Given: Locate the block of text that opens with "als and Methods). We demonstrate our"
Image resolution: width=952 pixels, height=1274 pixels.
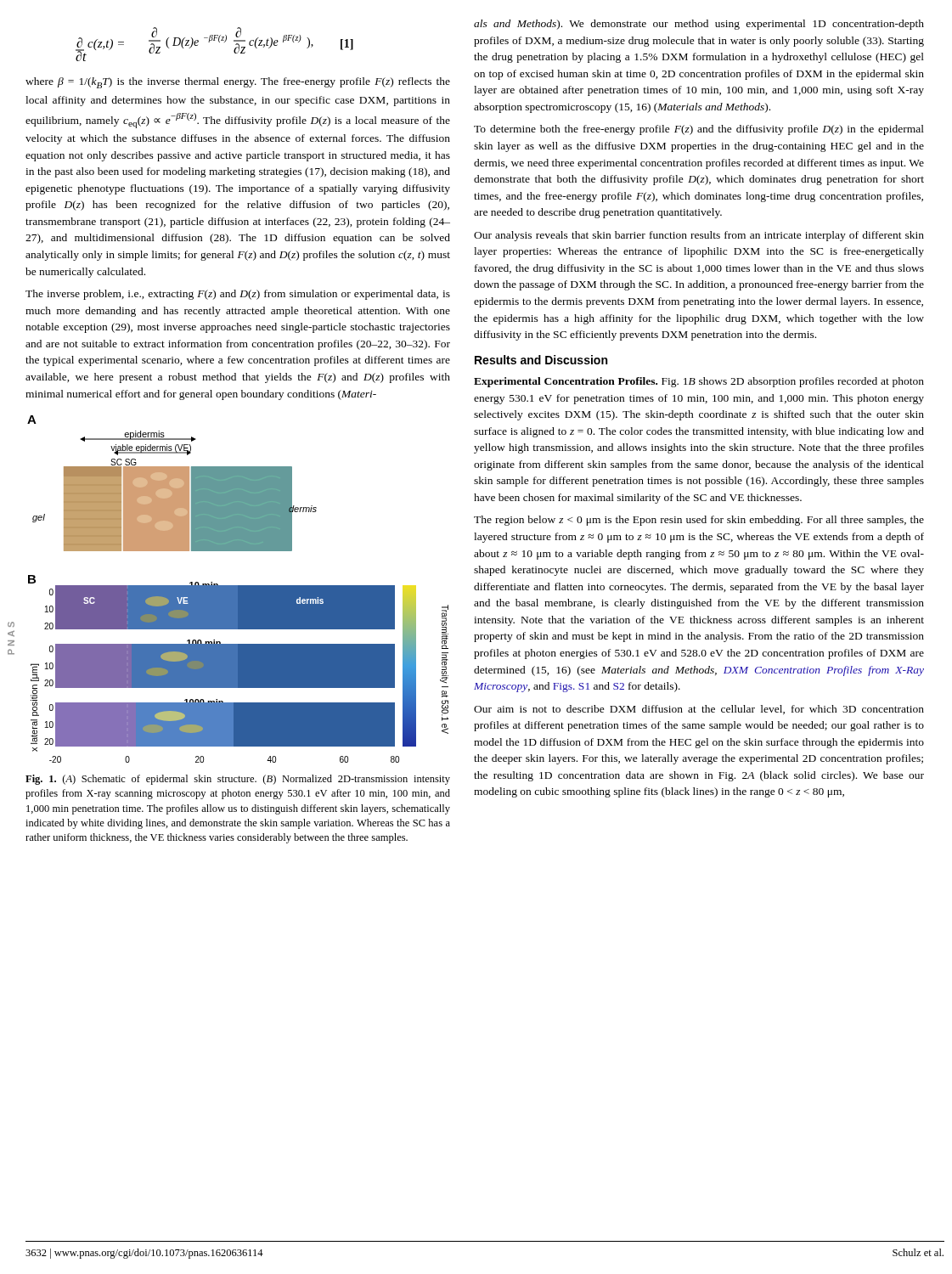Looking at the screenshot, I should 699,179.
